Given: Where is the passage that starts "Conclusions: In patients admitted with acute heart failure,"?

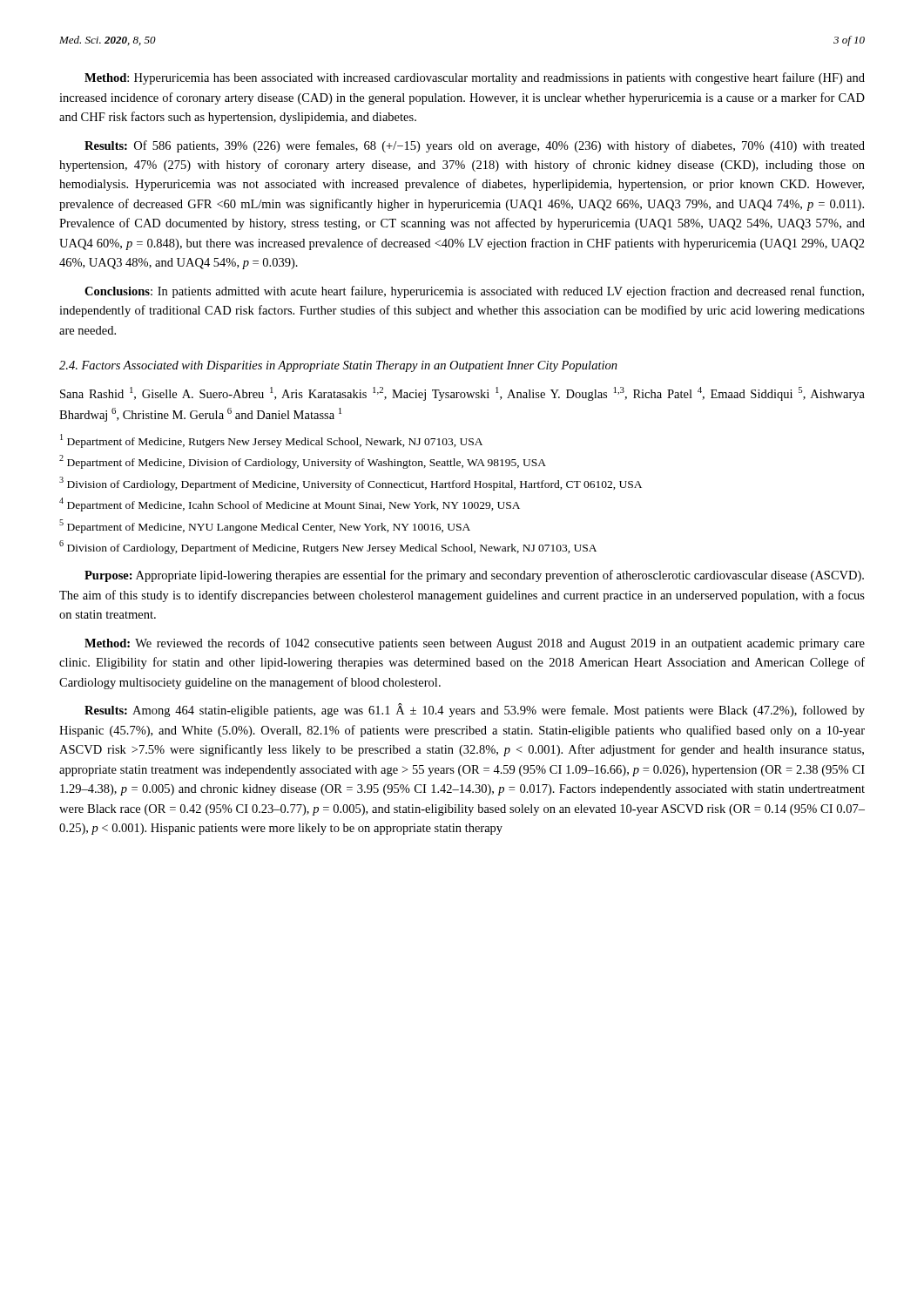Looking at the screenshot, I should 462,311.
